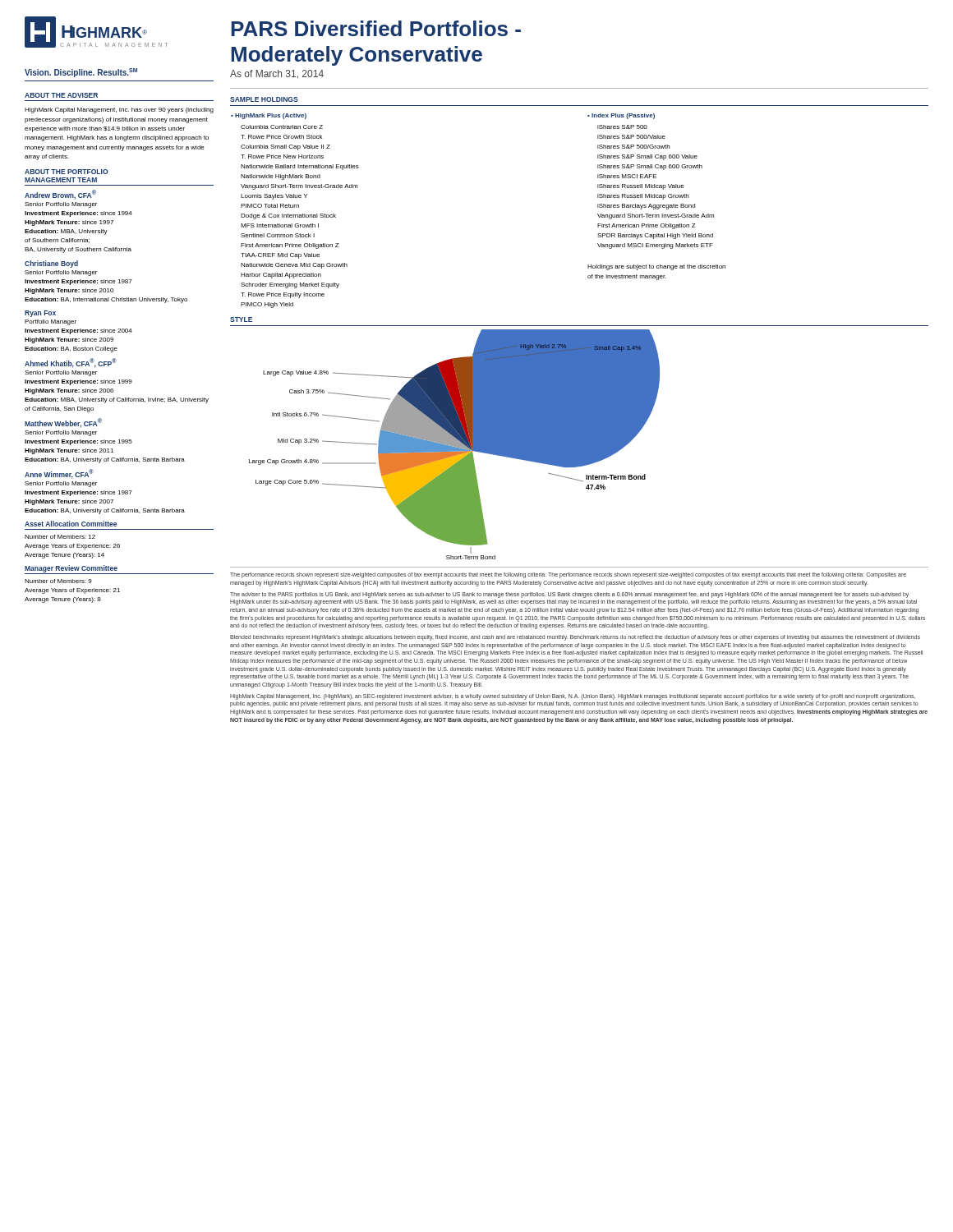
Task: Locate the text block containing "Ahmed Khatib, CFA®, CFP®"
Action: (x=119, y=385)
